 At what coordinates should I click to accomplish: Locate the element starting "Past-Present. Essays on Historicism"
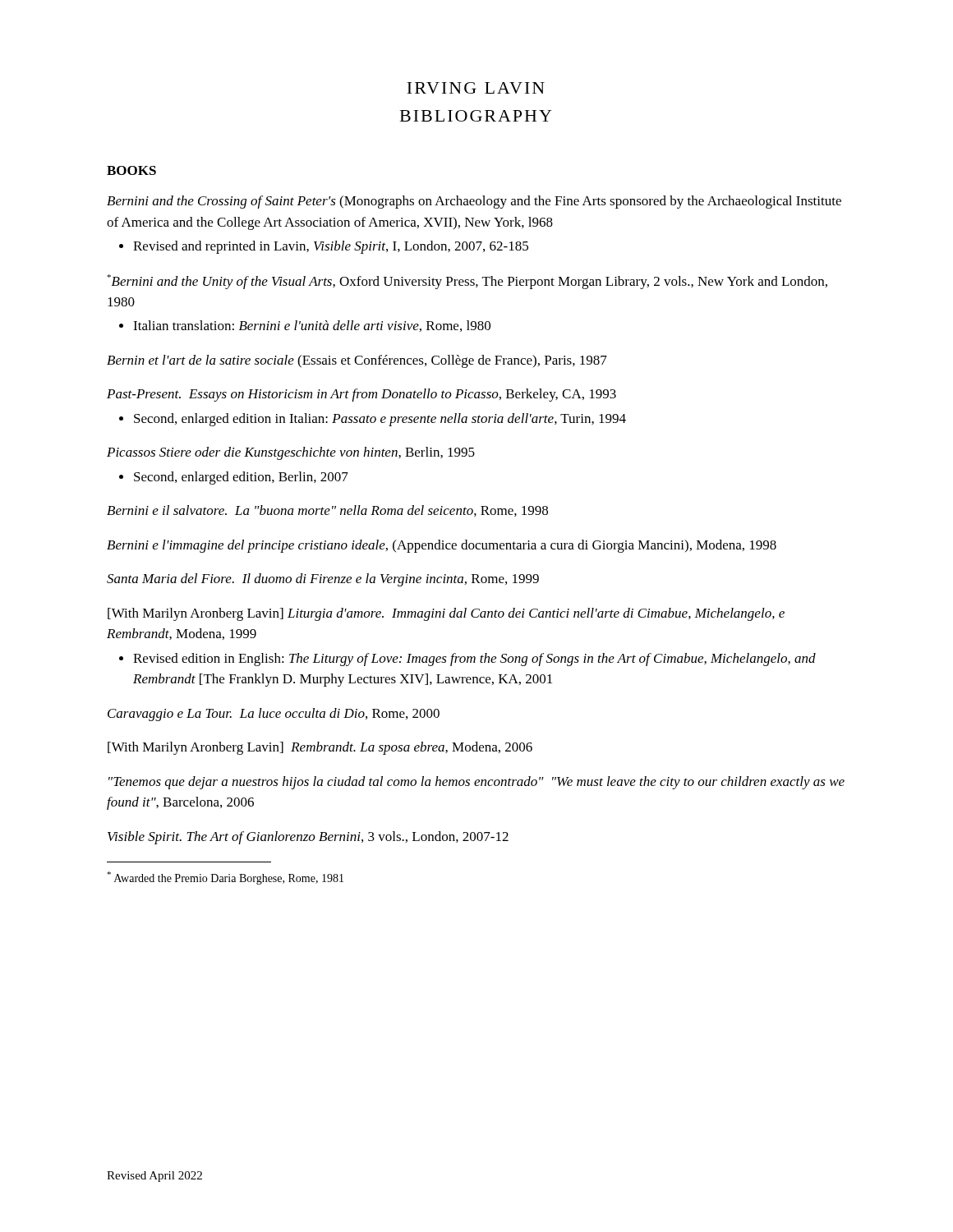476,408
